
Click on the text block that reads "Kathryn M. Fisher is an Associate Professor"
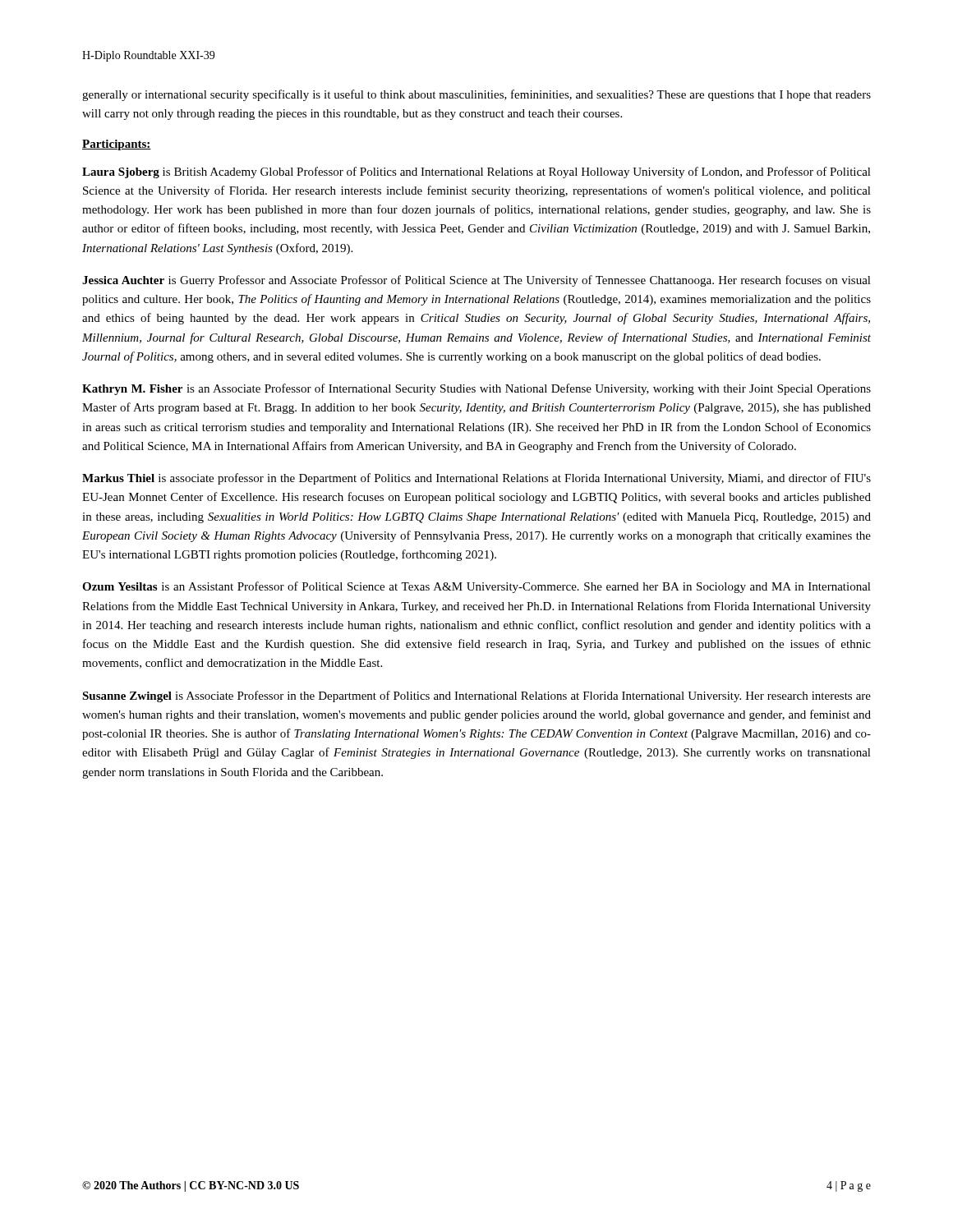pos(476,417)
